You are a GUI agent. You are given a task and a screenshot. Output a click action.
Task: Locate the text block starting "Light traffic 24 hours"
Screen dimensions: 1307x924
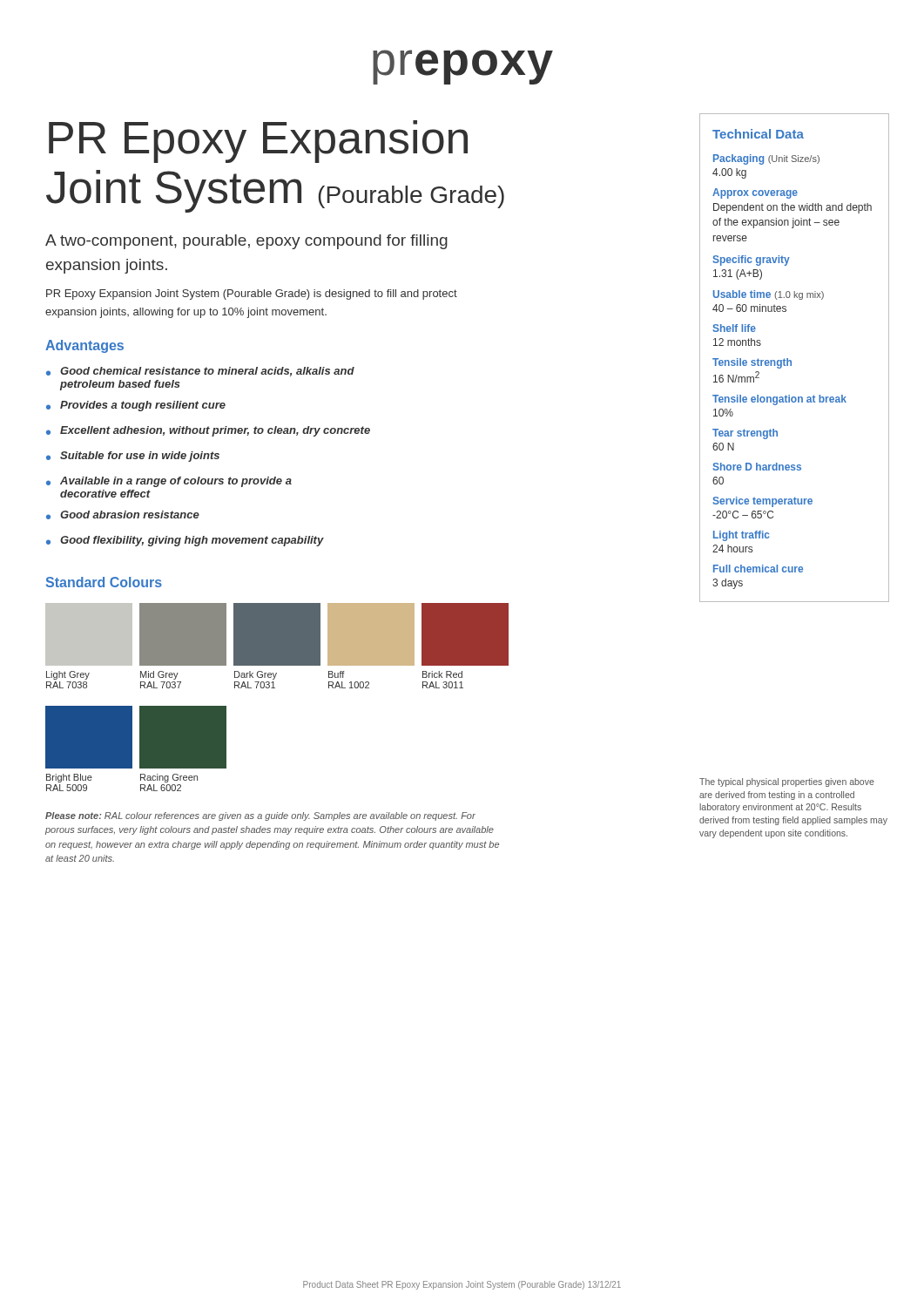point(741,536)
